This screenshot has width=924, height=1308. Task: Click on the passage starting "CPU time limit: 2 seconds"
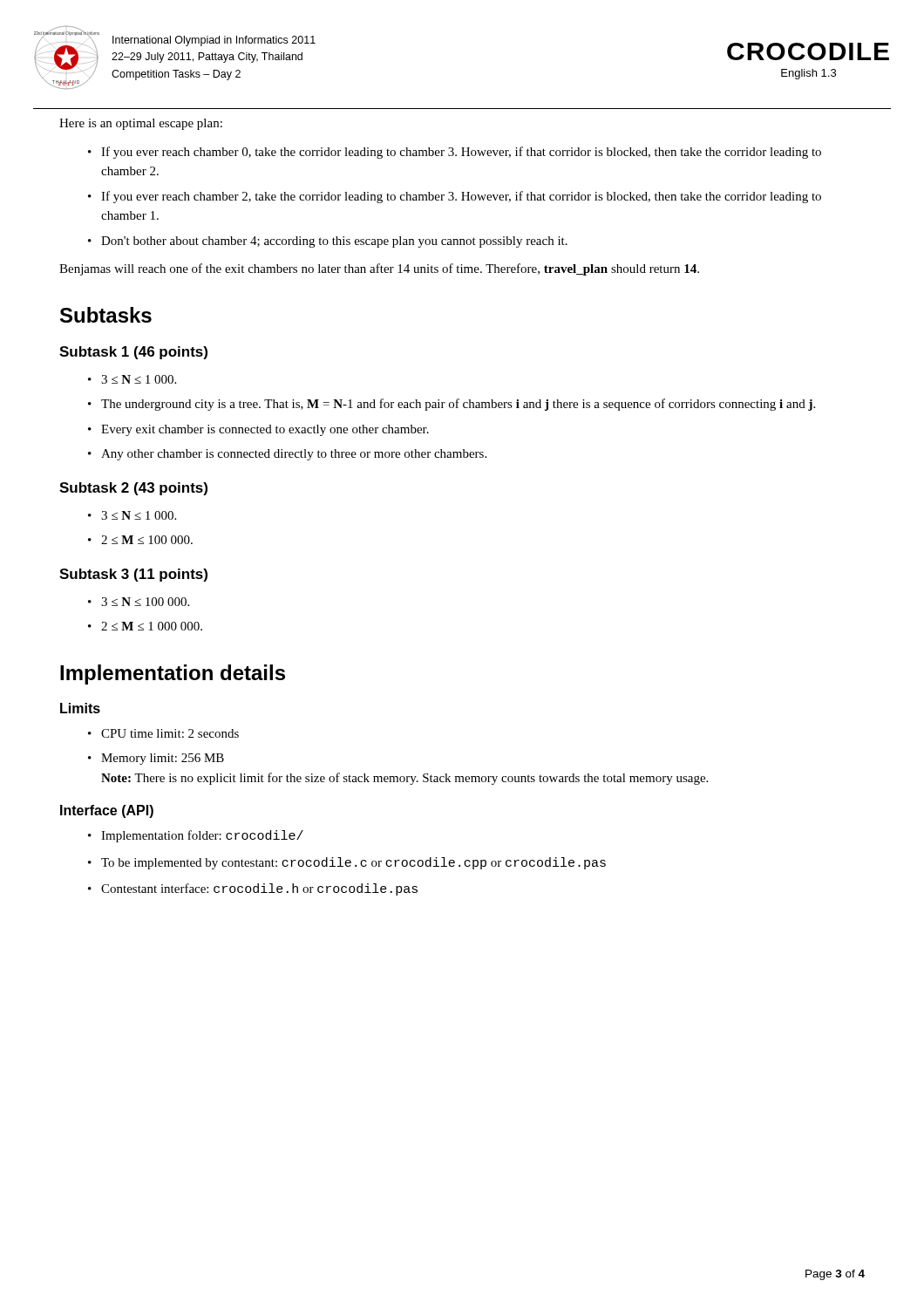170,733
